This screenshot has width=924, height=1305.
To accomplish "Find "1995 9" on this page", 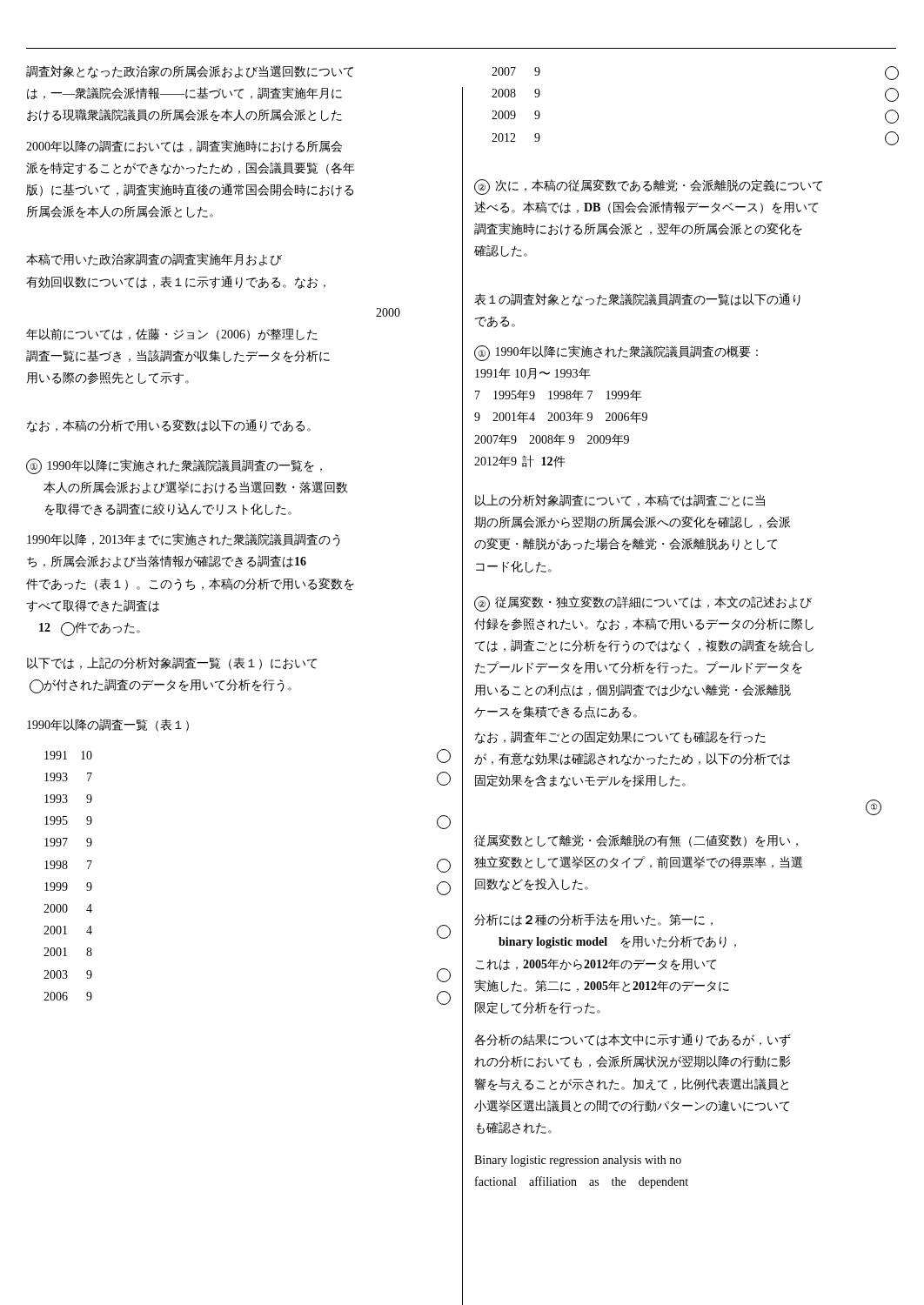I will pyautogui.click(x=55, y=822).
